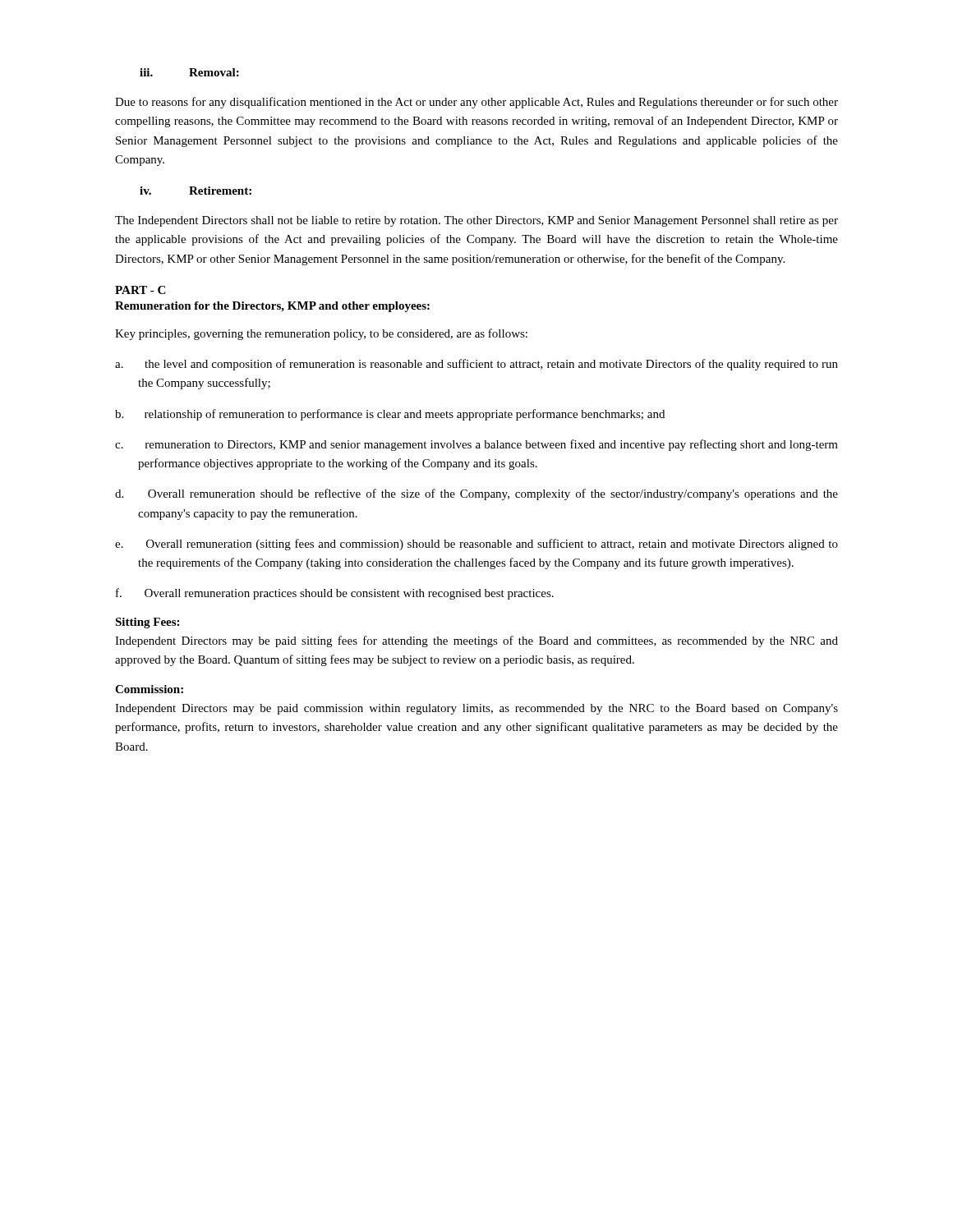Click on the list item with the text "f. Overall remuneration practices should"
953x1232 pixels.
[476, 594]
